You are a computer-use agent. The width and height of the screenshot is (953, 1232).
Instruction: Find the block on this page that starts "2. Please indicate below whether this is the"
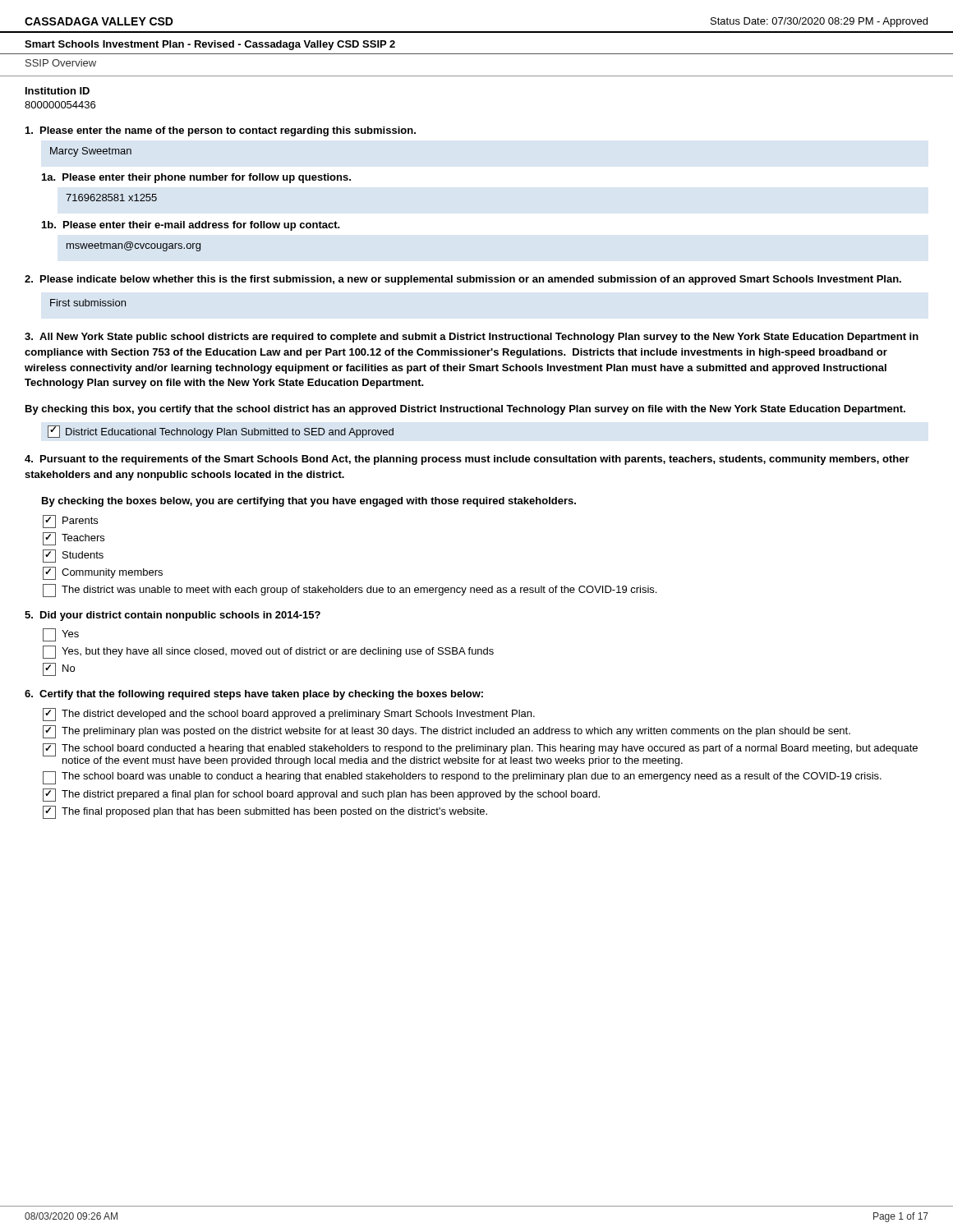[463, 280]
